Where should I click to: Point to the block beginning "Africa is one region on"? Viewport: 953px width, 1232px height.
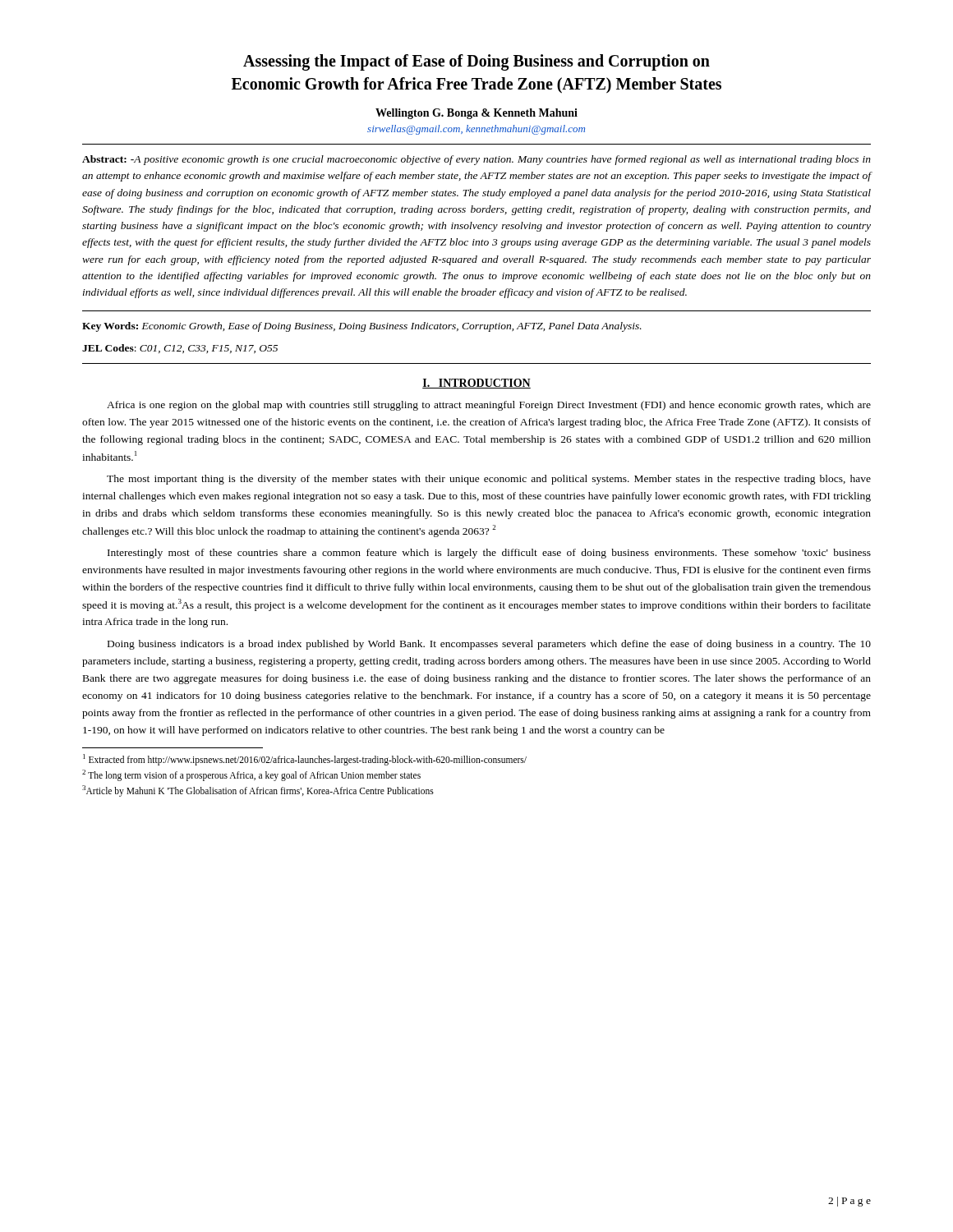476,568
